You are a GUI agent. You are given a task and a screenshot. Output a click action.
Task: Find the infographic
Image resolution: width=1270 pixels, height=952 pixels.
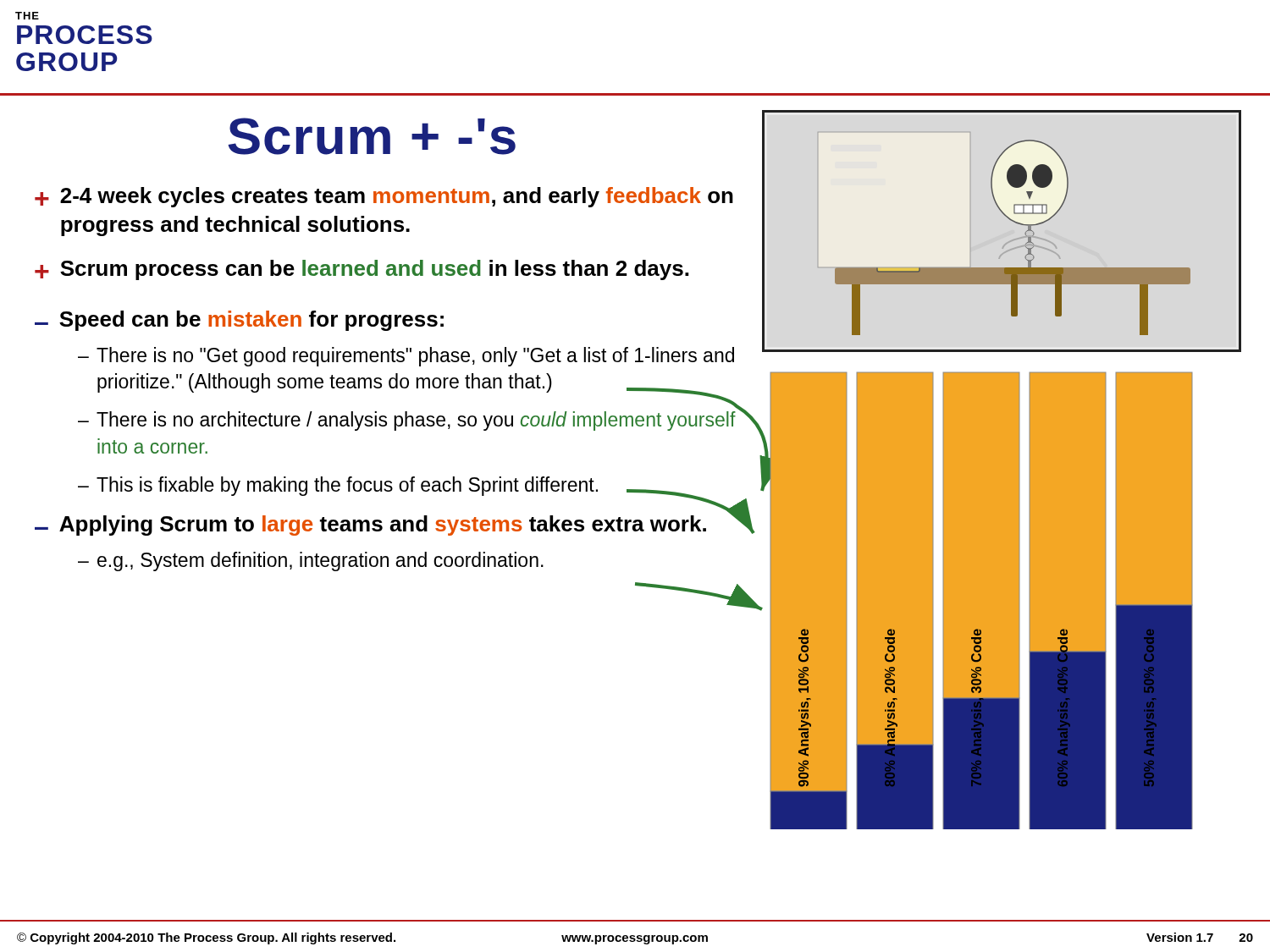click(x=999, y=597)
